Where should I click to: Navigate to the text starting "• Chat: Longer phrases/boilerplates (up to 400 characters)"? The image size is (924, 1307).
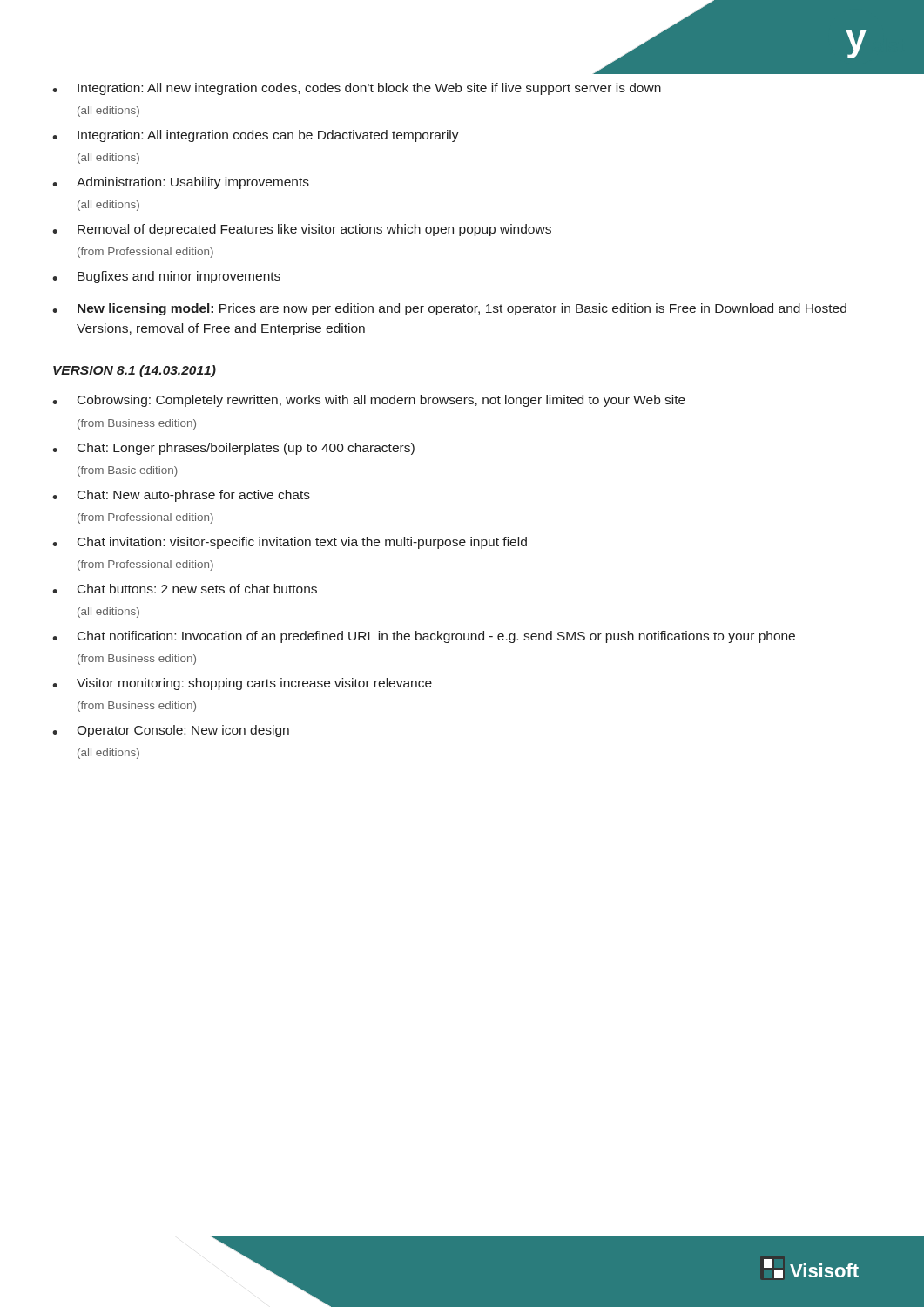[x=233, y=449]
